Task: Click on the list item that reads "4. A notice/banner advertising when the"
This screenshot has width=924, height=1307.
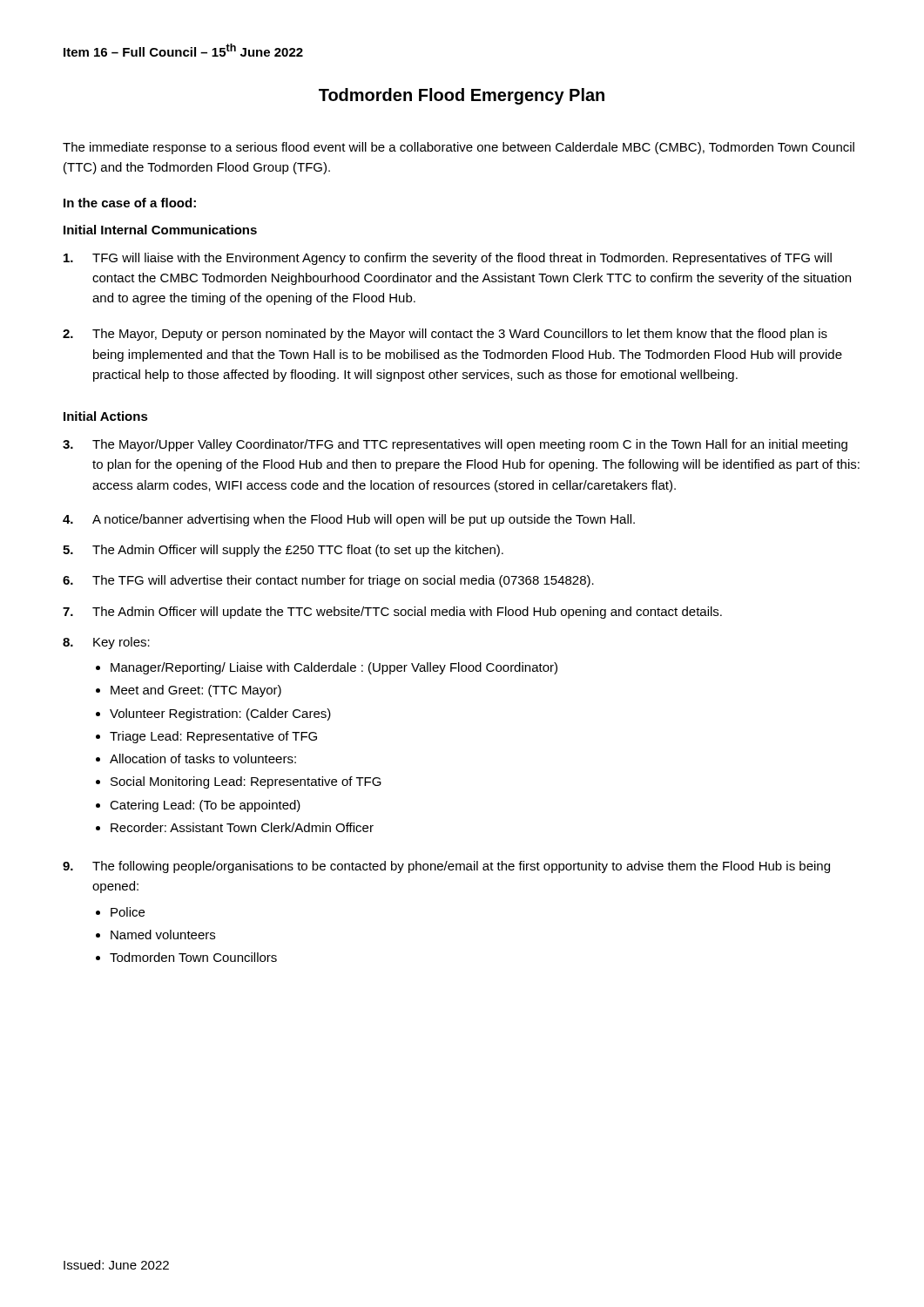Action: (x=349, y=519)
